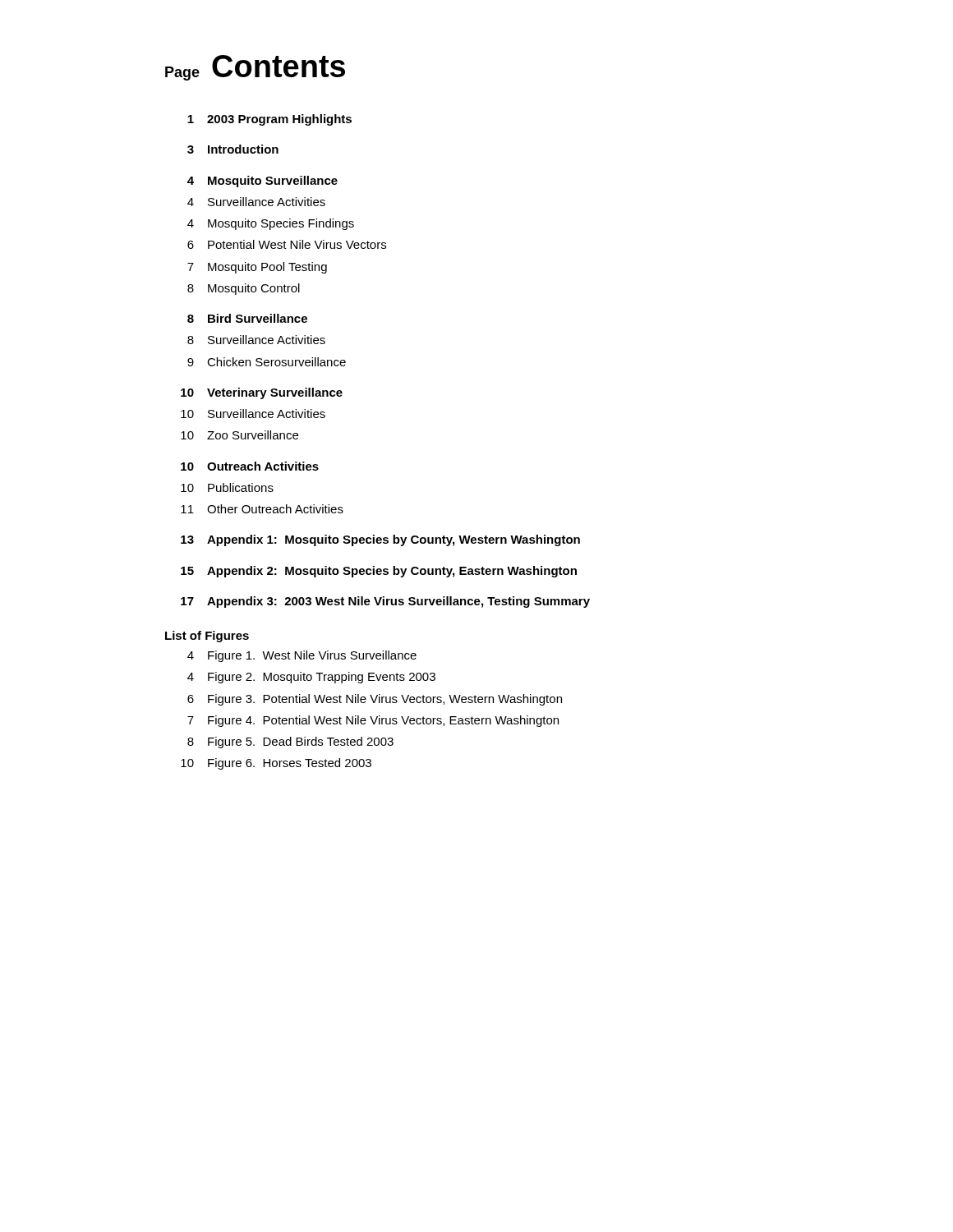The width and height of the screenshot is (953, 1232).
Task: Find the list item with the text "8 Mosquito Control"
Action: (232, 288)
